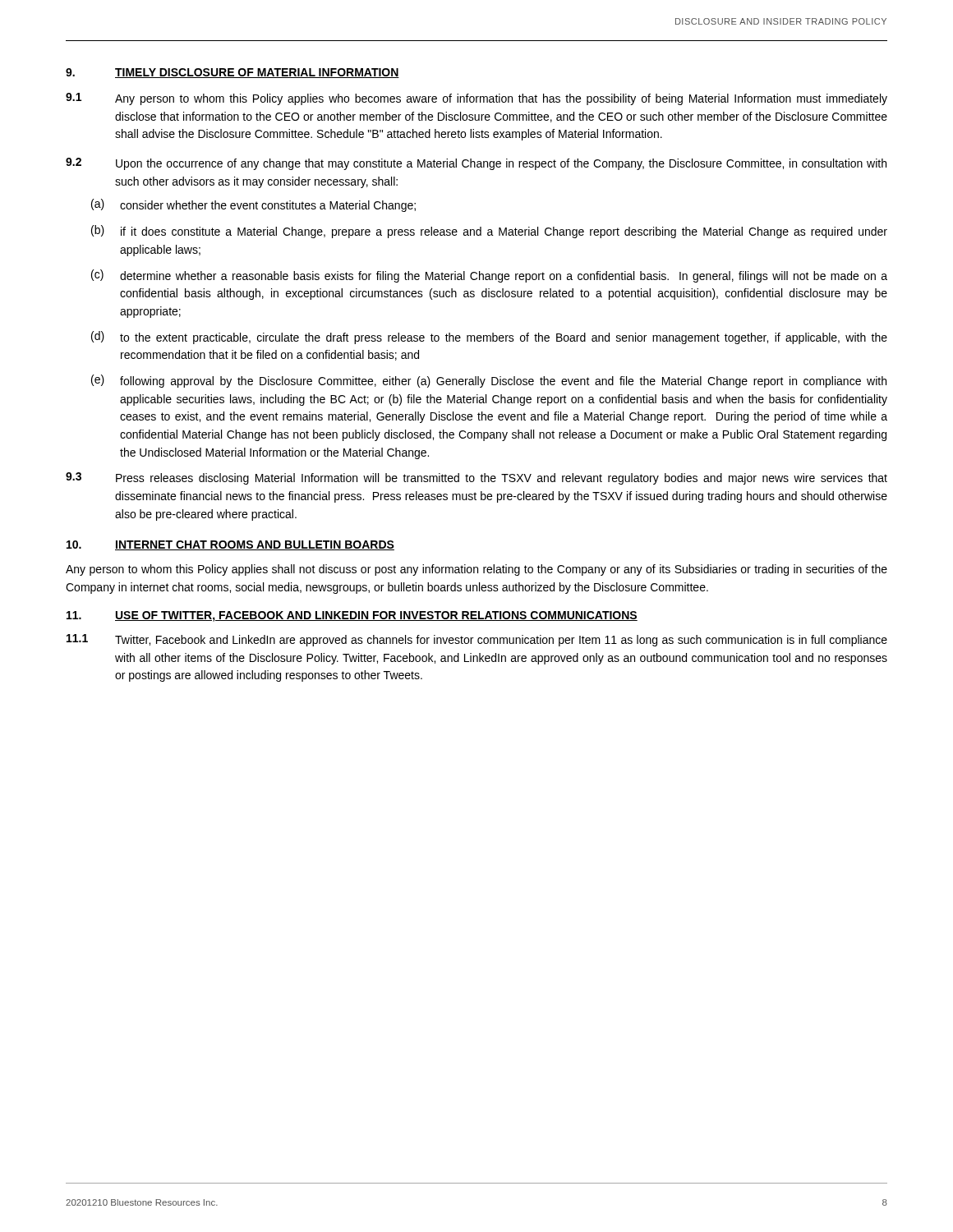Click the section header that begins "10. INTERNET CHAT ROOMS"
Image resolution: width=953 pixels, height=1232 pixels.
pos(230,545)
